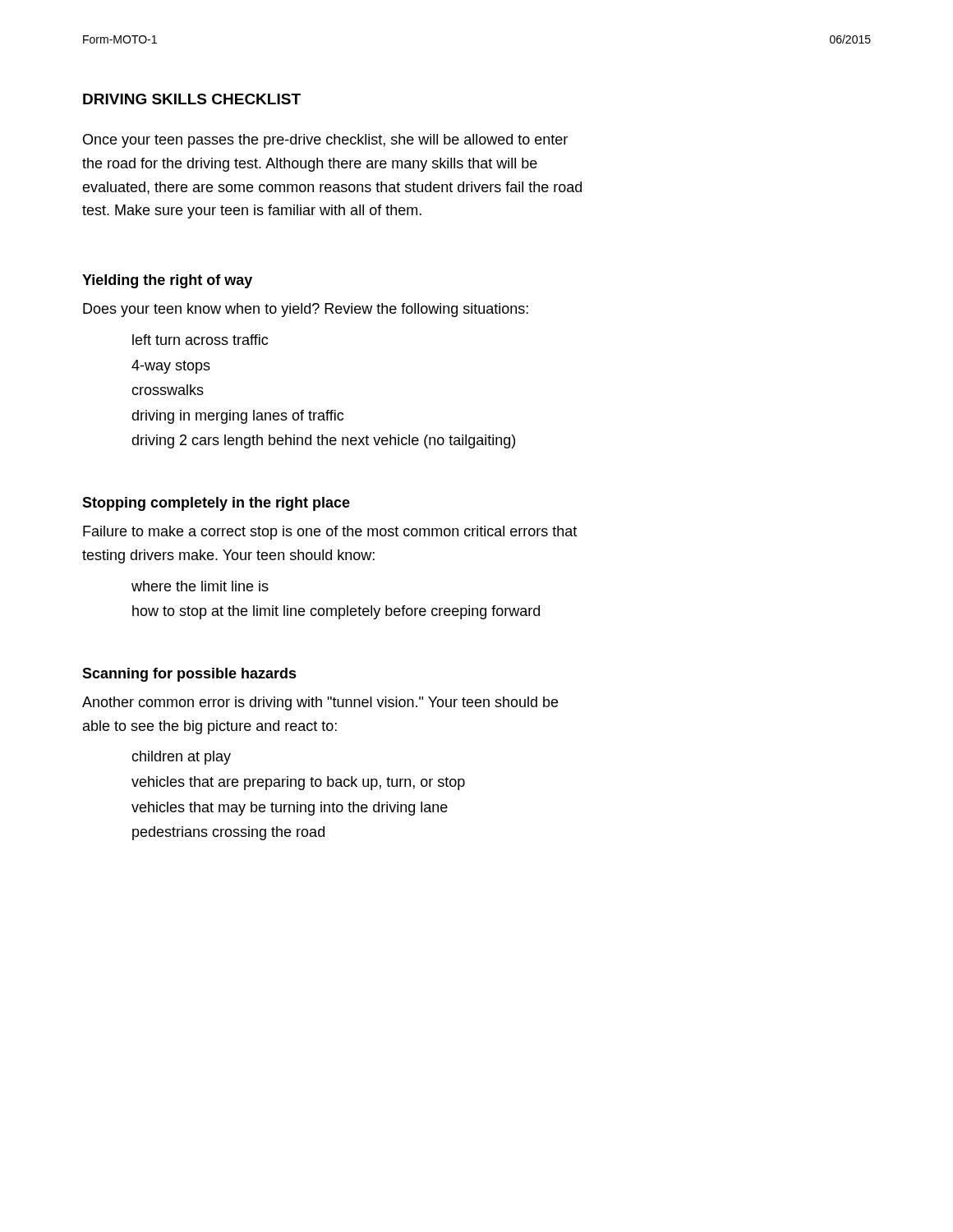Navigate to the passage starting "4-way stops"

click(171, 365)
